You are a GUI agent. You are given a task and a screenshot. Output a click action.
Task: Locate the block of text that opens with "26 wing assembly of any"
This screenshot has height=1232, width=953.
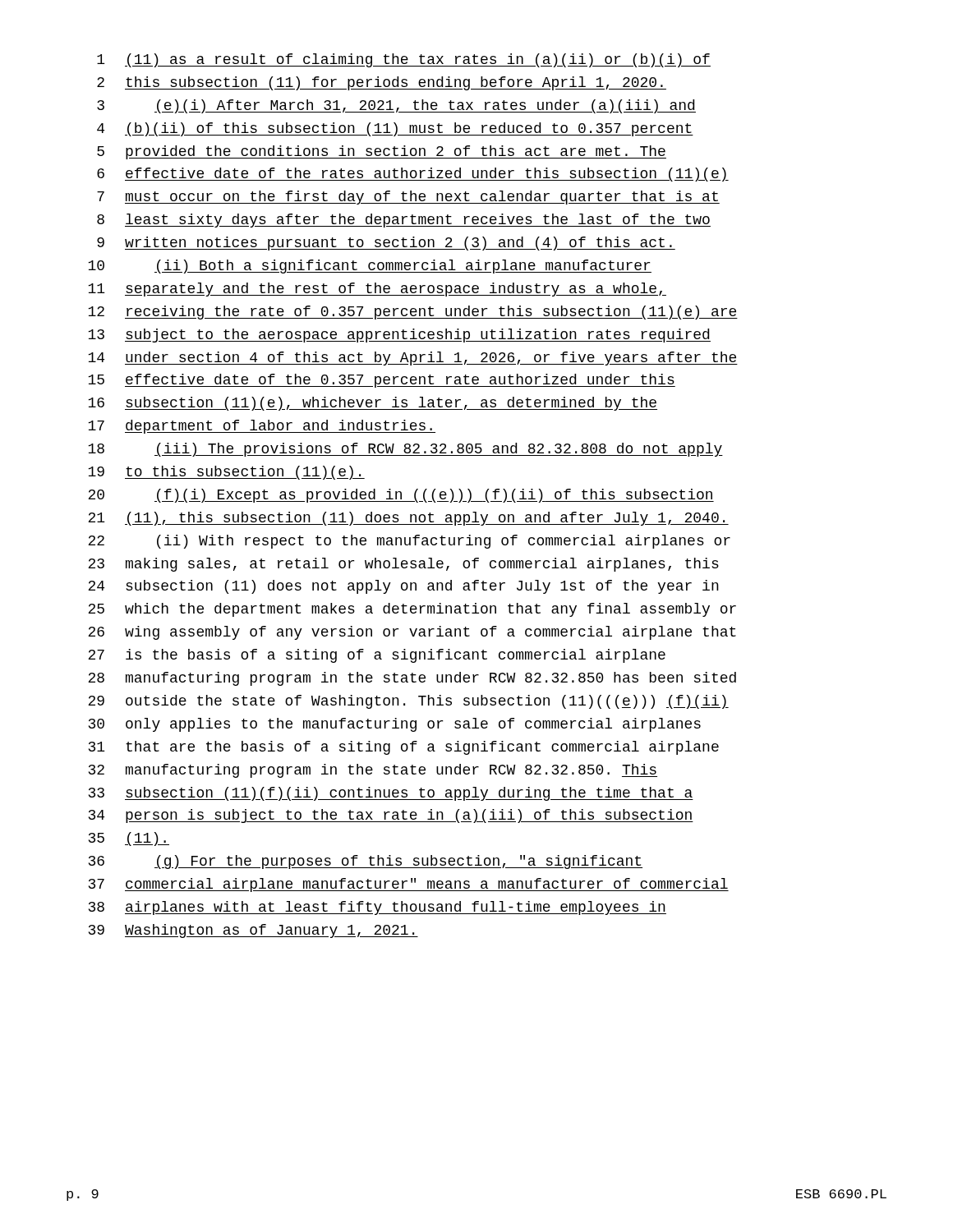point(476,633)
